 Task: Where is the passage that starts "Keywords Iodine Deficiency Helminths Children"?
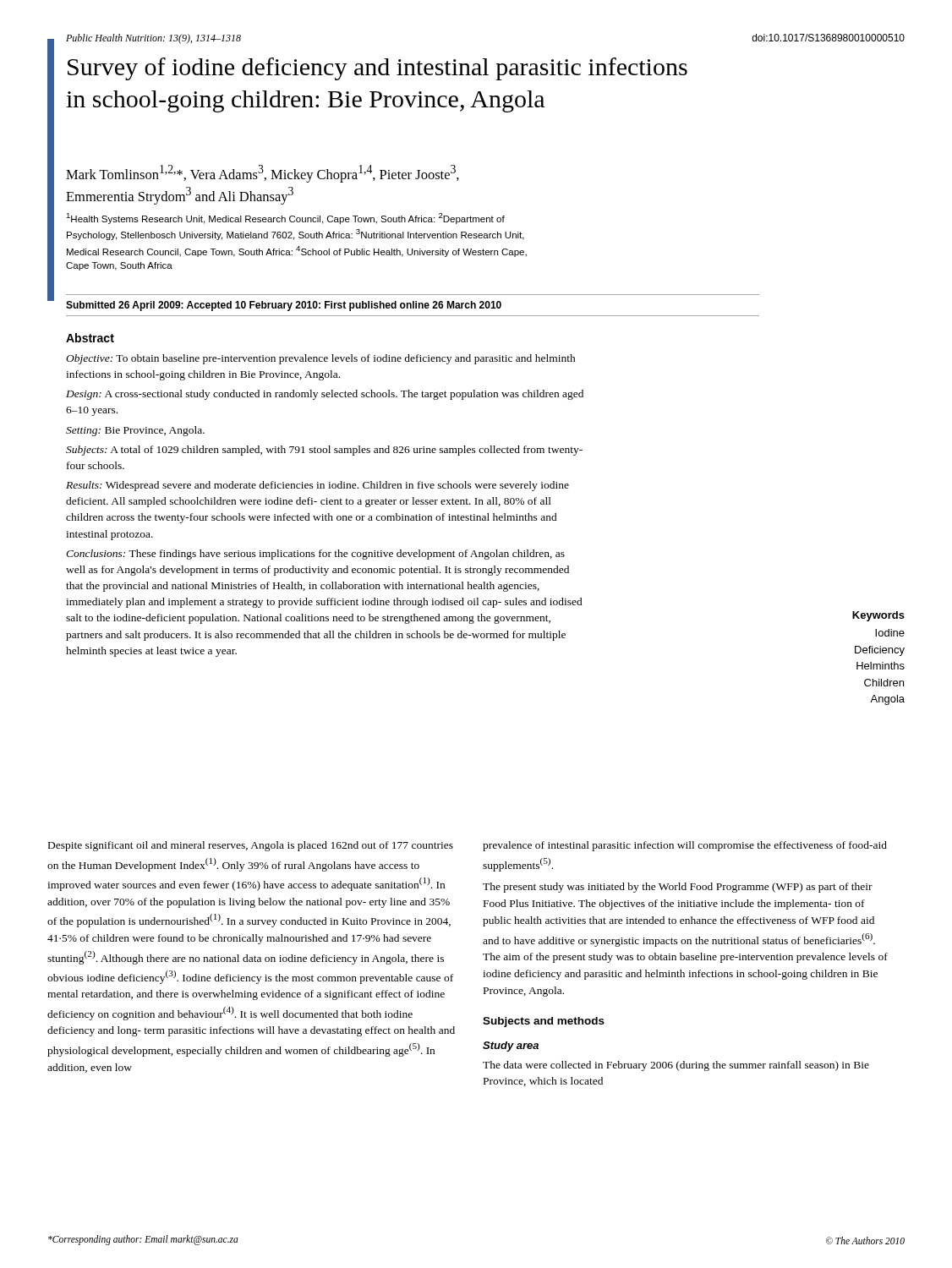click(850, 658)
